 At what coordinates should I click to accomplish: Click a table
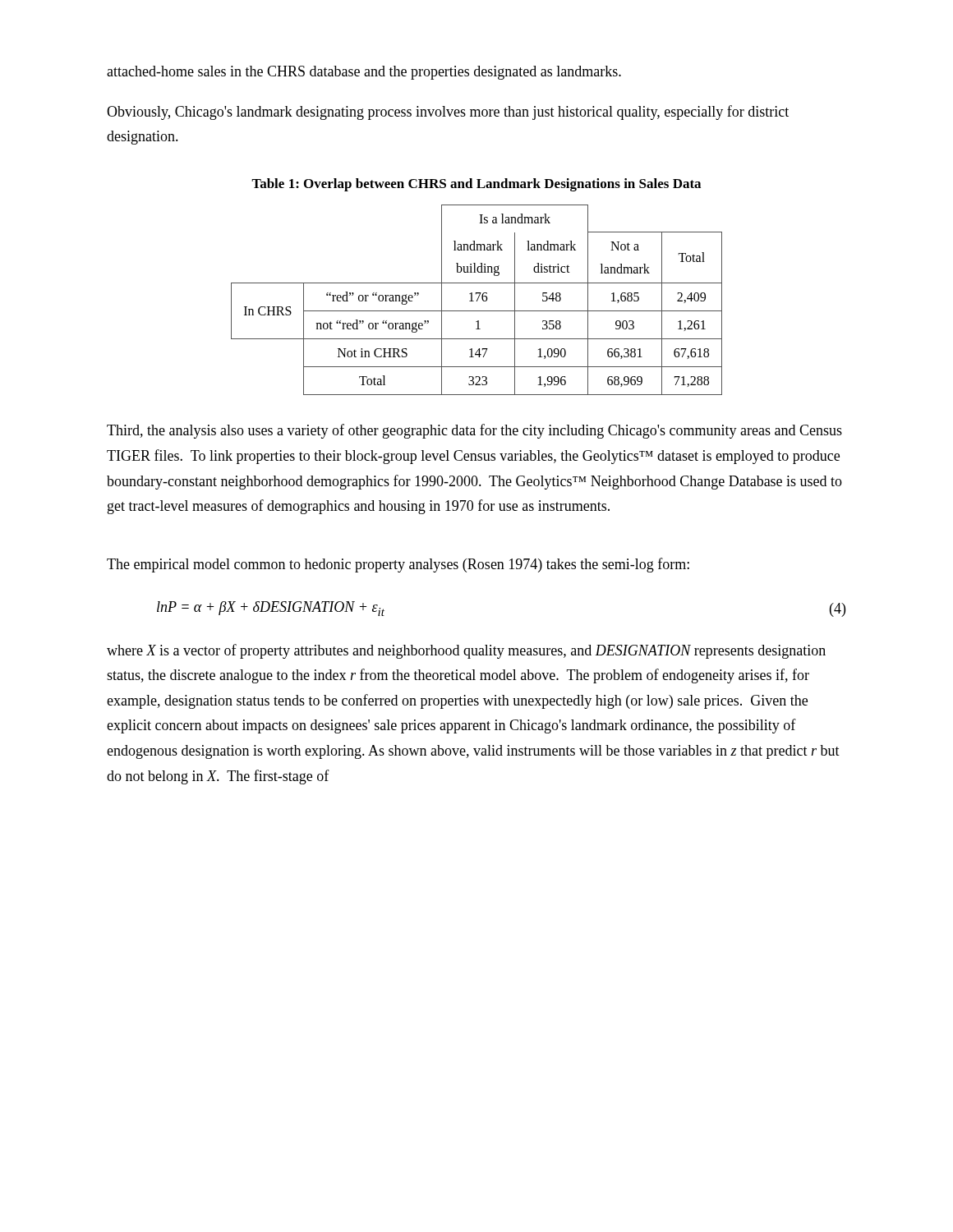click(x=476, y=300)
